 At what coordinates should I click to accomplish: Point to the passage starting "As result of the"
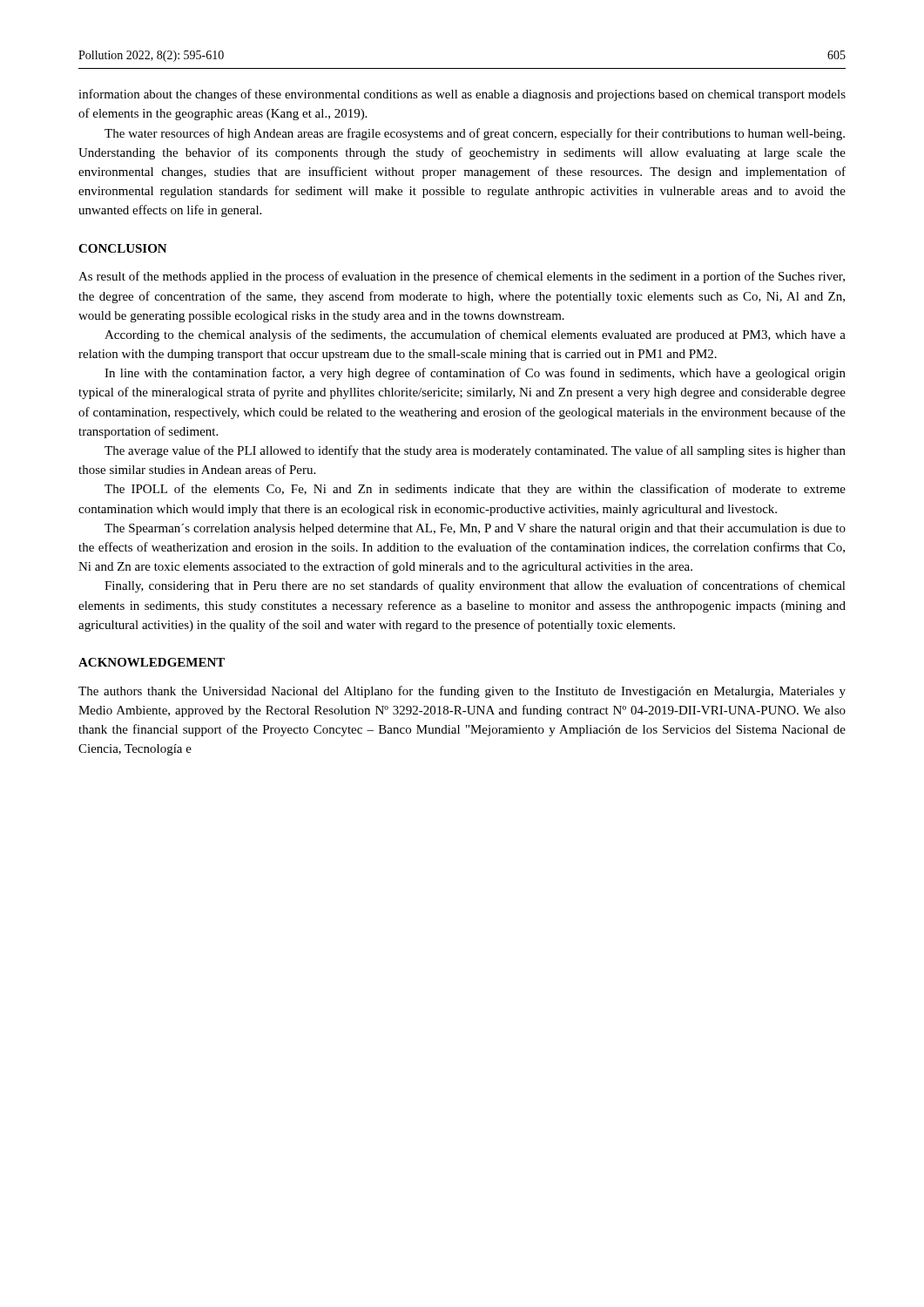[462, 451]
